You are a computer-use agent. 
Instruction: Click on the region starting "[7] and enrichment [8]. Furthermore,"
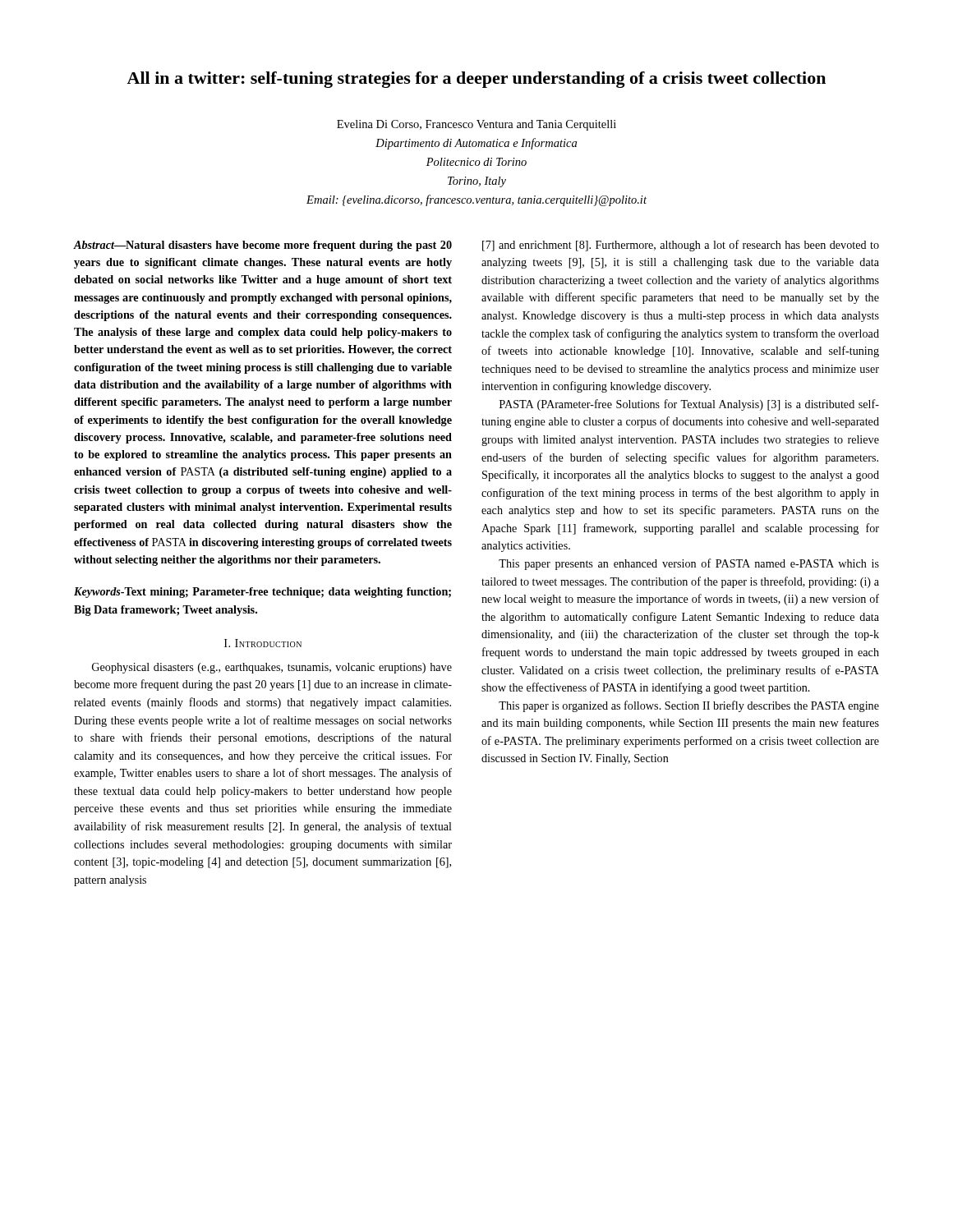[x=680, y=502]
